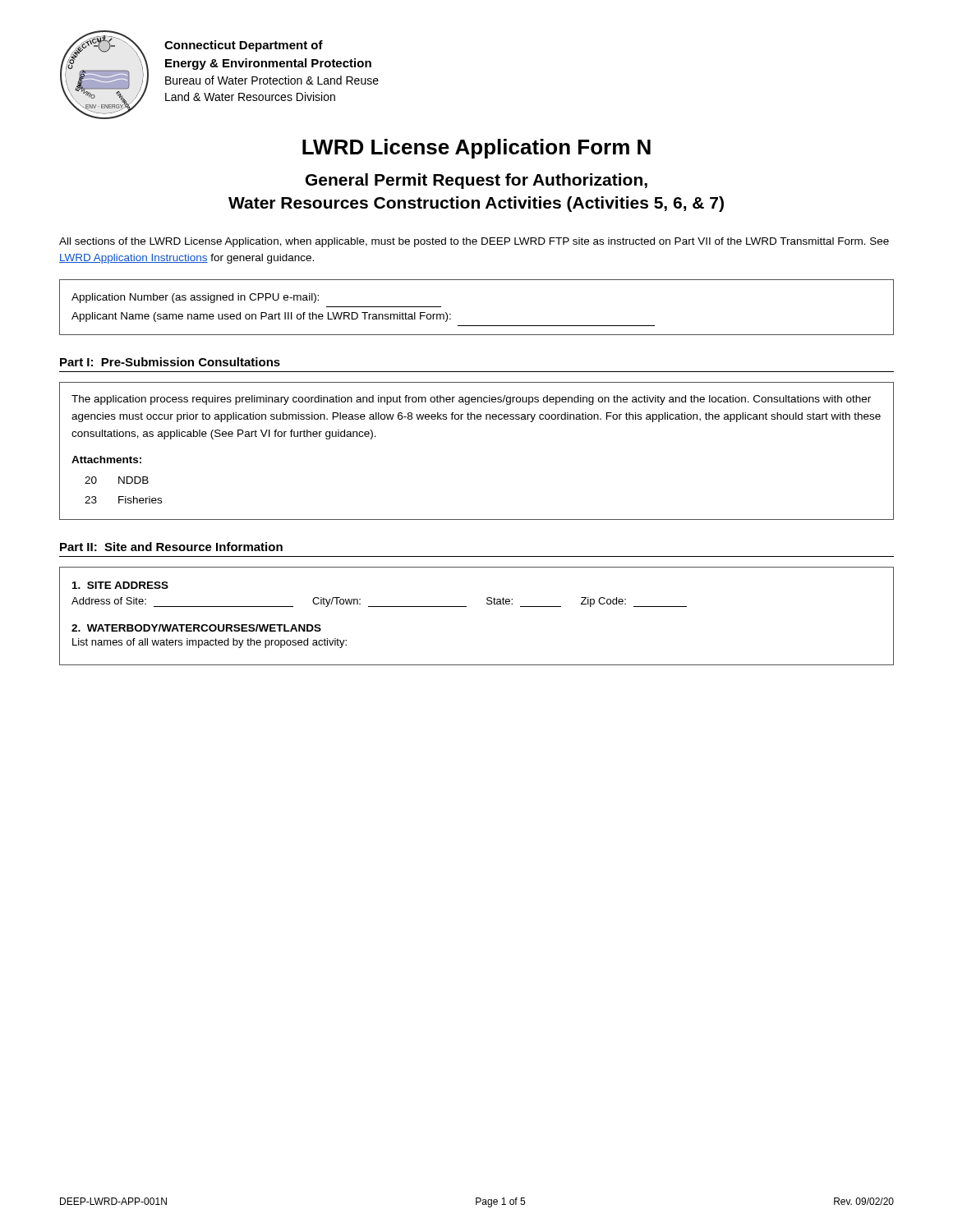
Task: Click on the table containing "Application Number (as"
Action: click(476, 307)
